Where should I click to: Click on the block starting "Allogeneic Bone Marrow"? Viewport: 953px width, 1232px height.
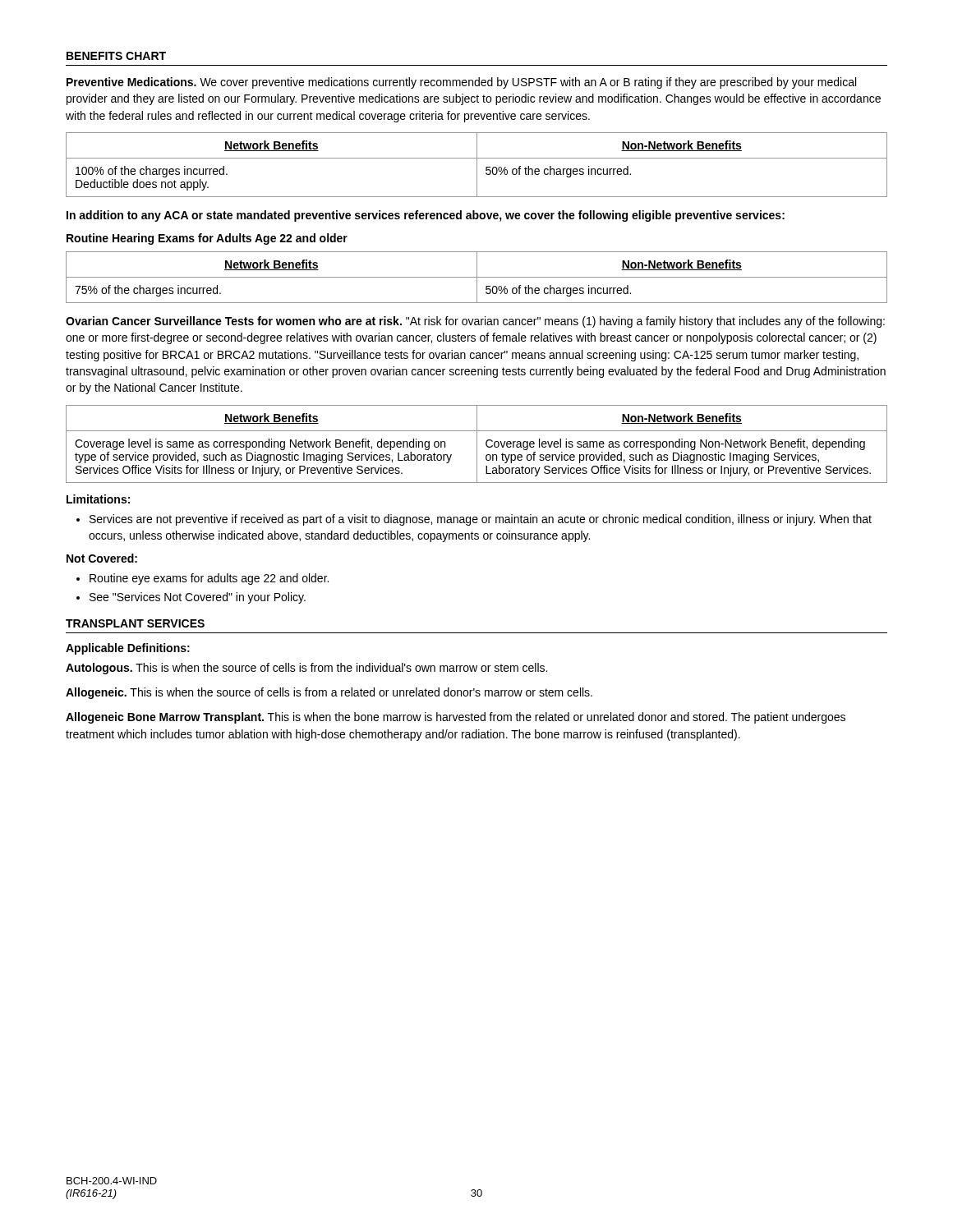click(476, 726)
